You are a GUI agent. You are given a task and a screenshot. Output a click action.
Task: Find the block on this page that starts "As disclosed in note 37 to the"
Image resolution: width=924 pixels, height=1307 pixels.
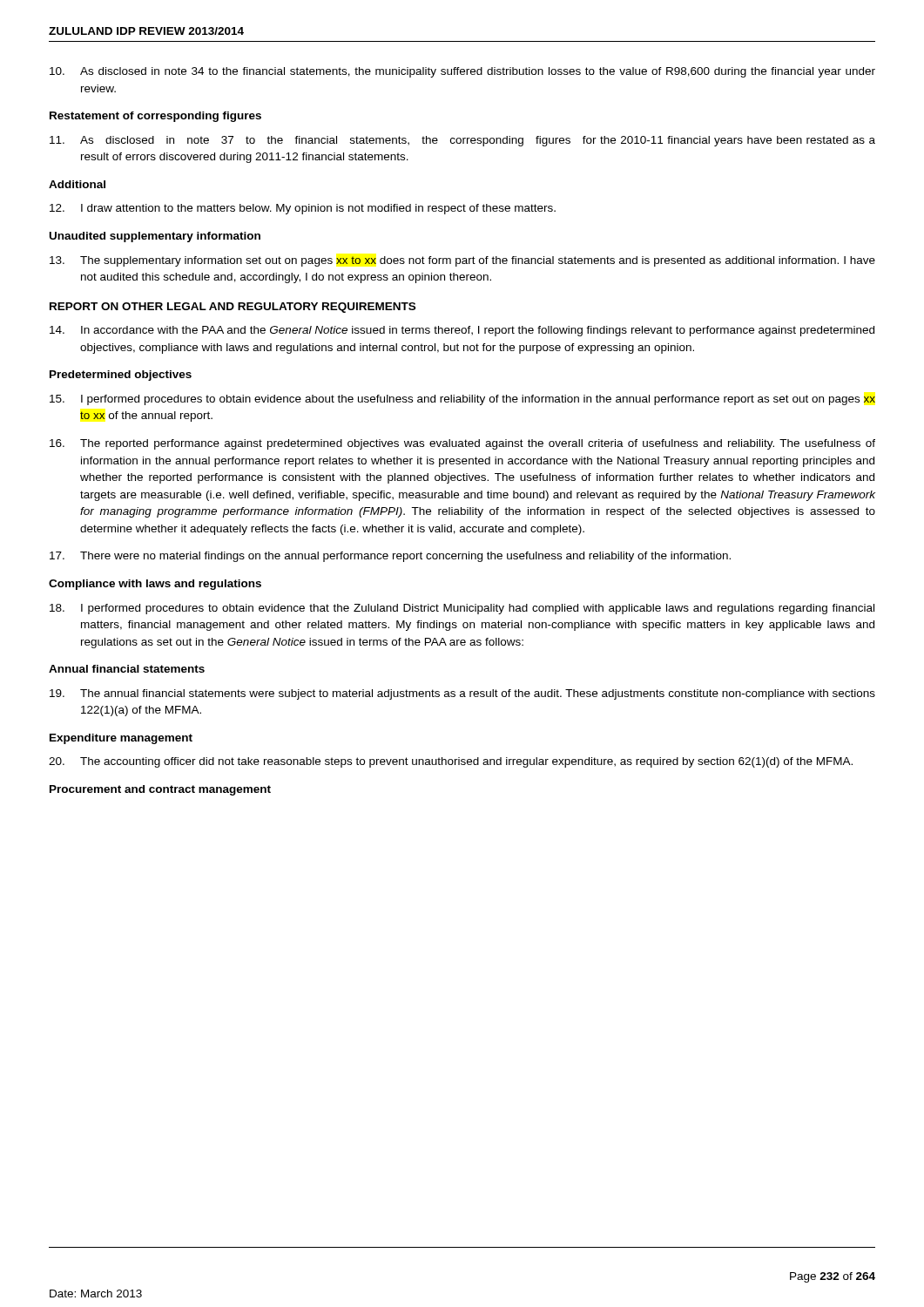(462, 148)
